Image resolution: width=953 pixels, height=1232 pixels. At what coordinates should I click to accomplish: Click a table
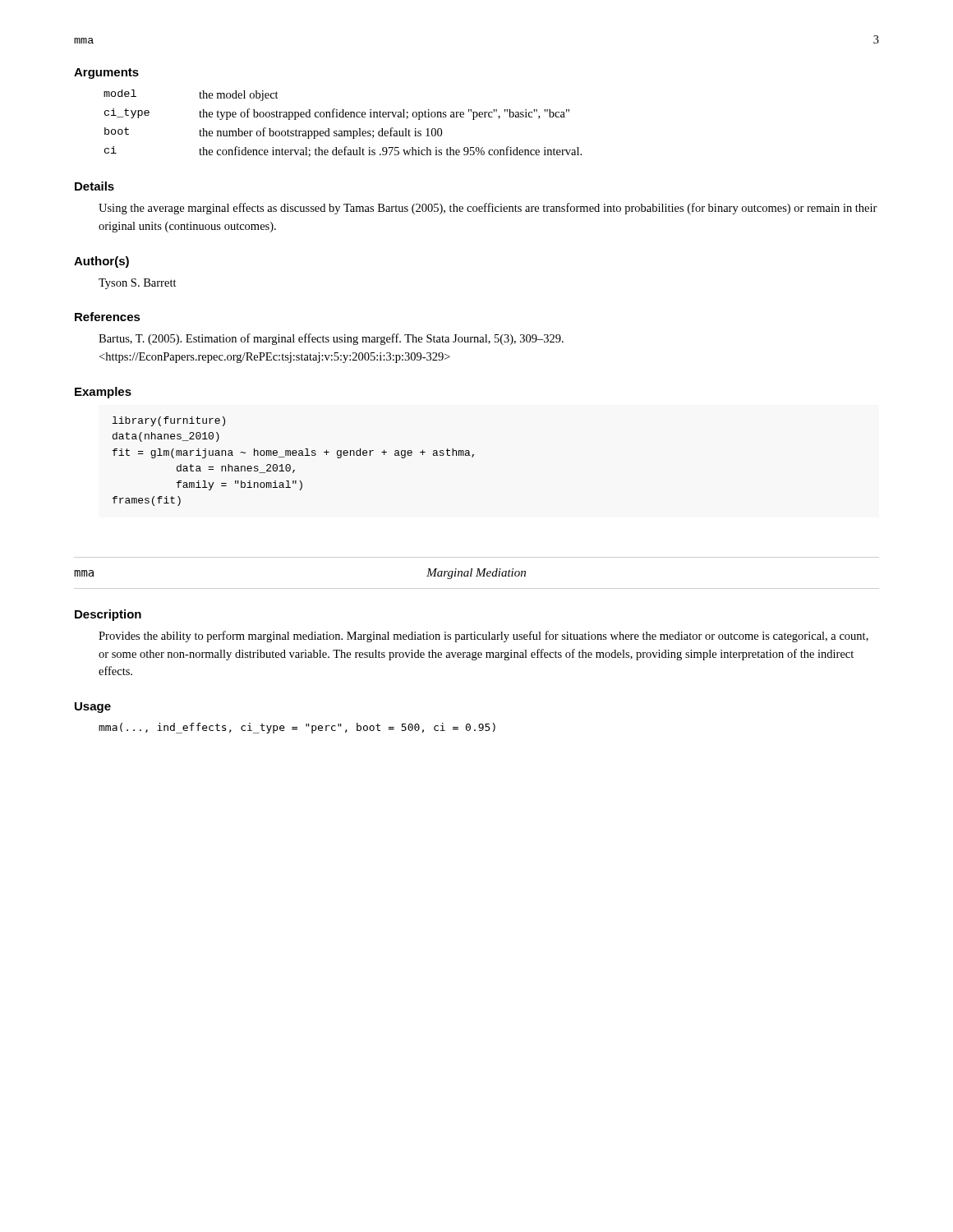click(x=476, y=123)
